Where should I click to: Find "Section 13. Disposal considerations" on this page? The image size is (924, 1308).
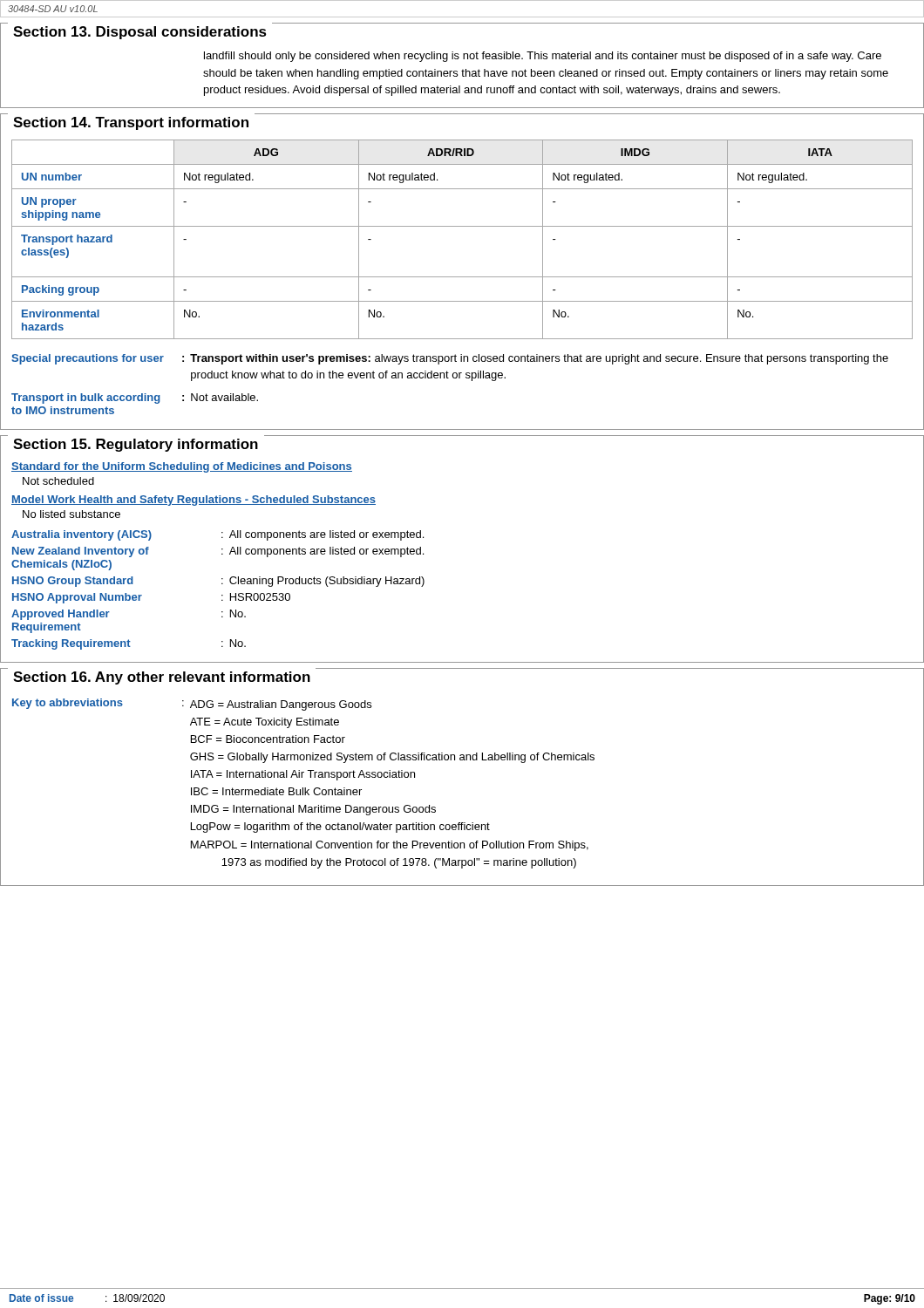[140, 32]
